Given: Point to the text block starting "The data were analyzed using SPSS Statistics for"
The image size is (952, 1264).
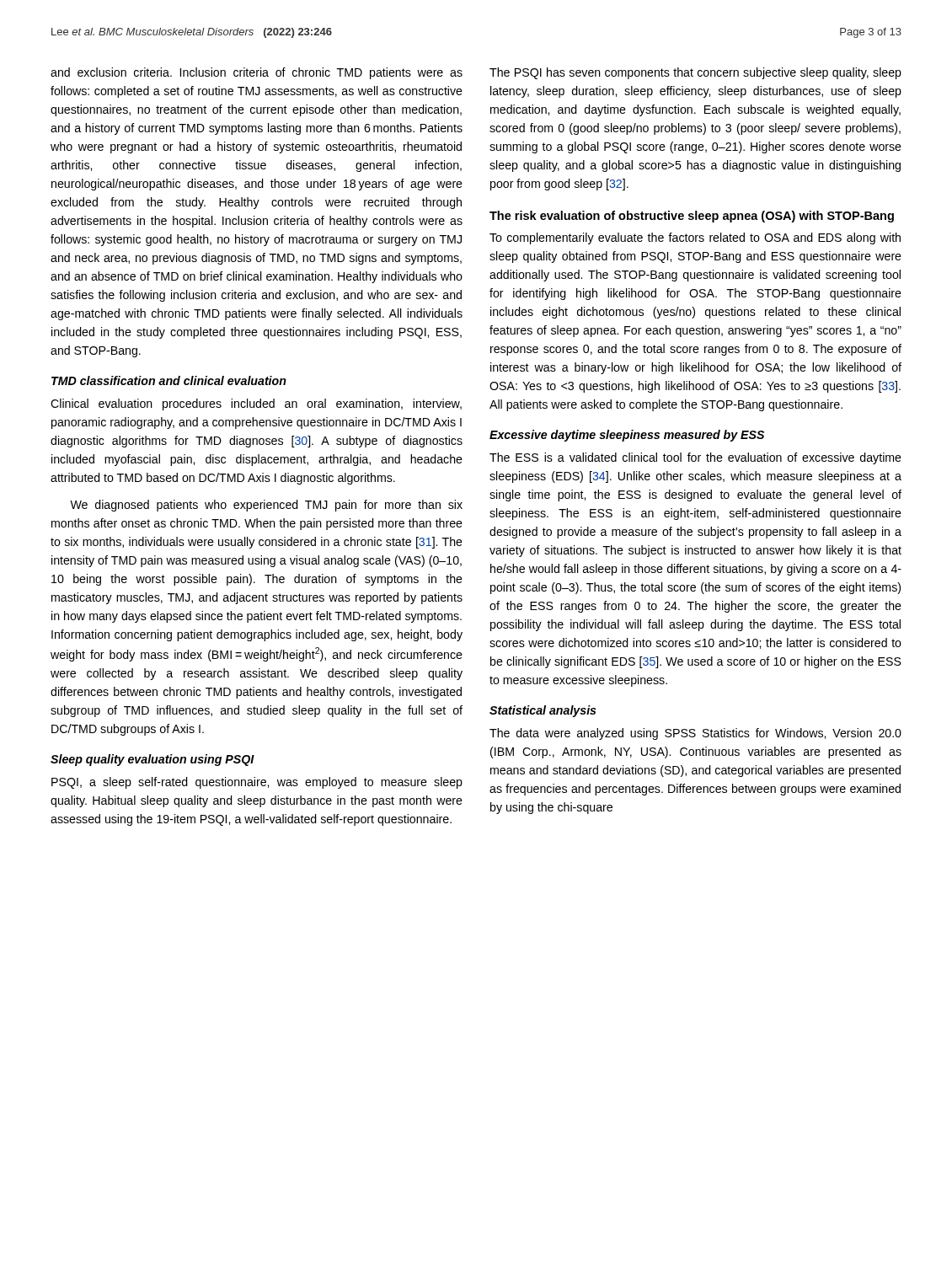Looking at the screenshot, I should (x=695, y=771).
